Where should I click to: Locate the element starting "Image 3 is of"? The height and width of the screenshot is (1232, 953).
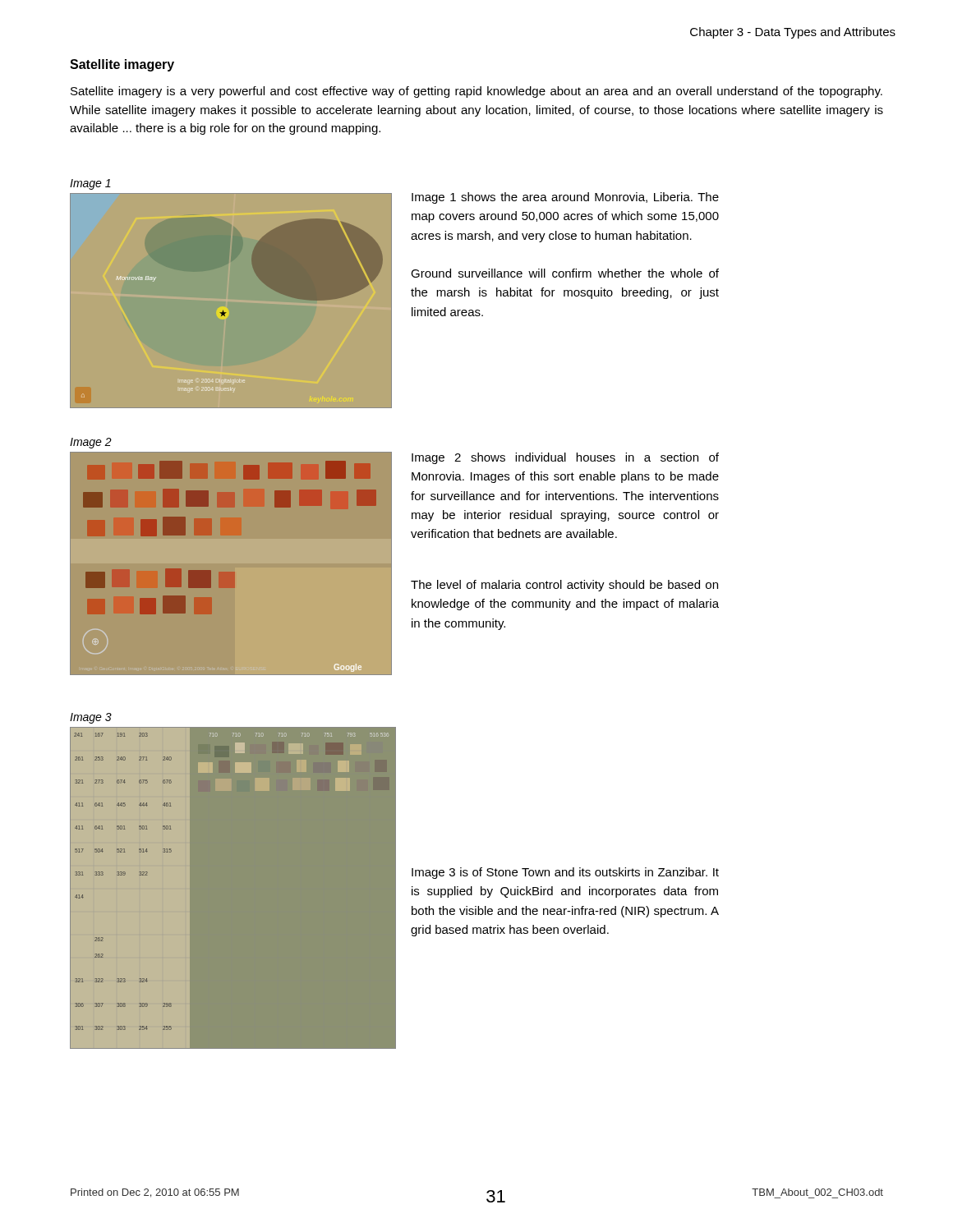565,900
